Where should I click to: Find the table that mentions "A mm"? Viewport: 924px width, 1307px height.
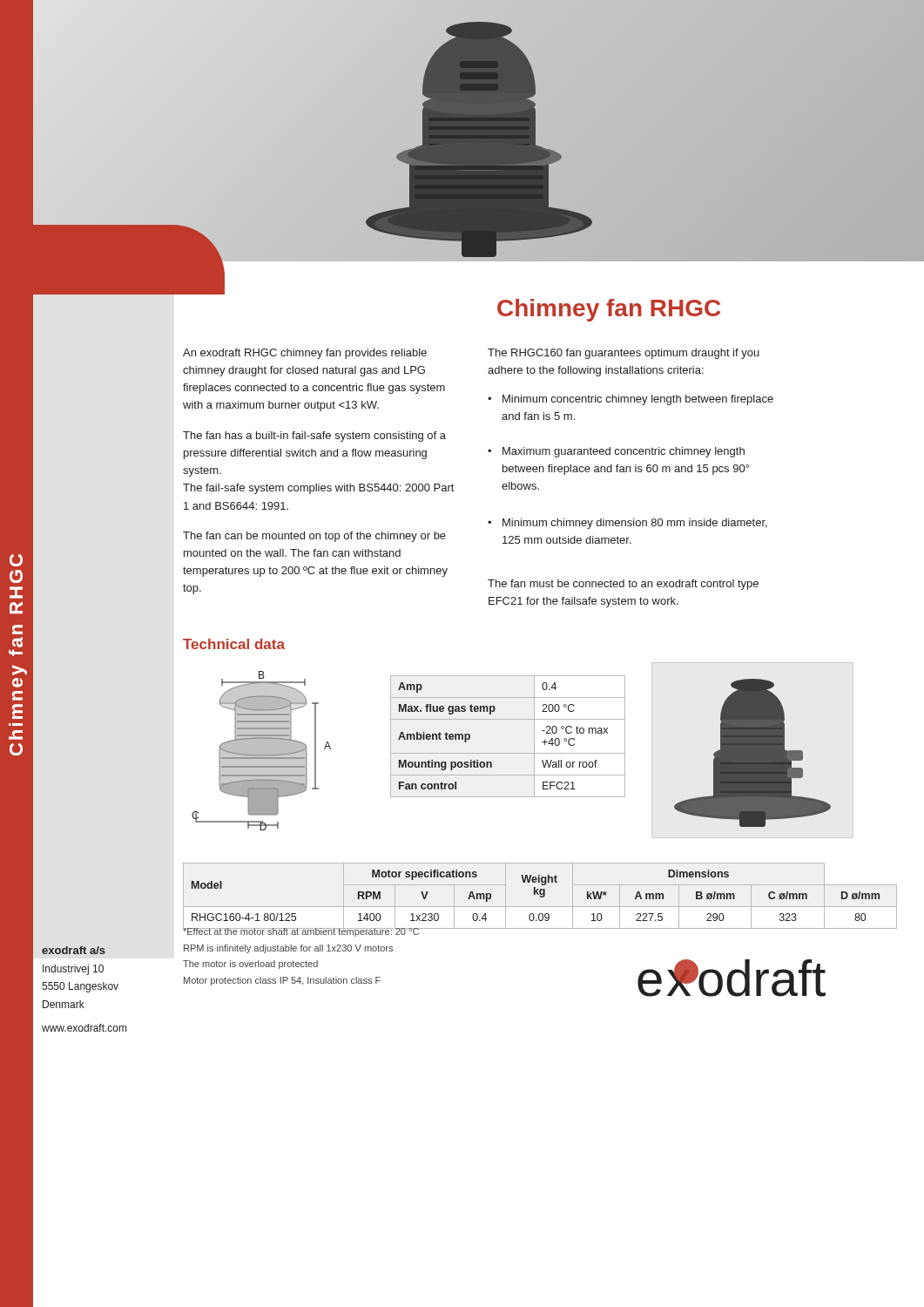pyautogui.click(x=540, y=896)
